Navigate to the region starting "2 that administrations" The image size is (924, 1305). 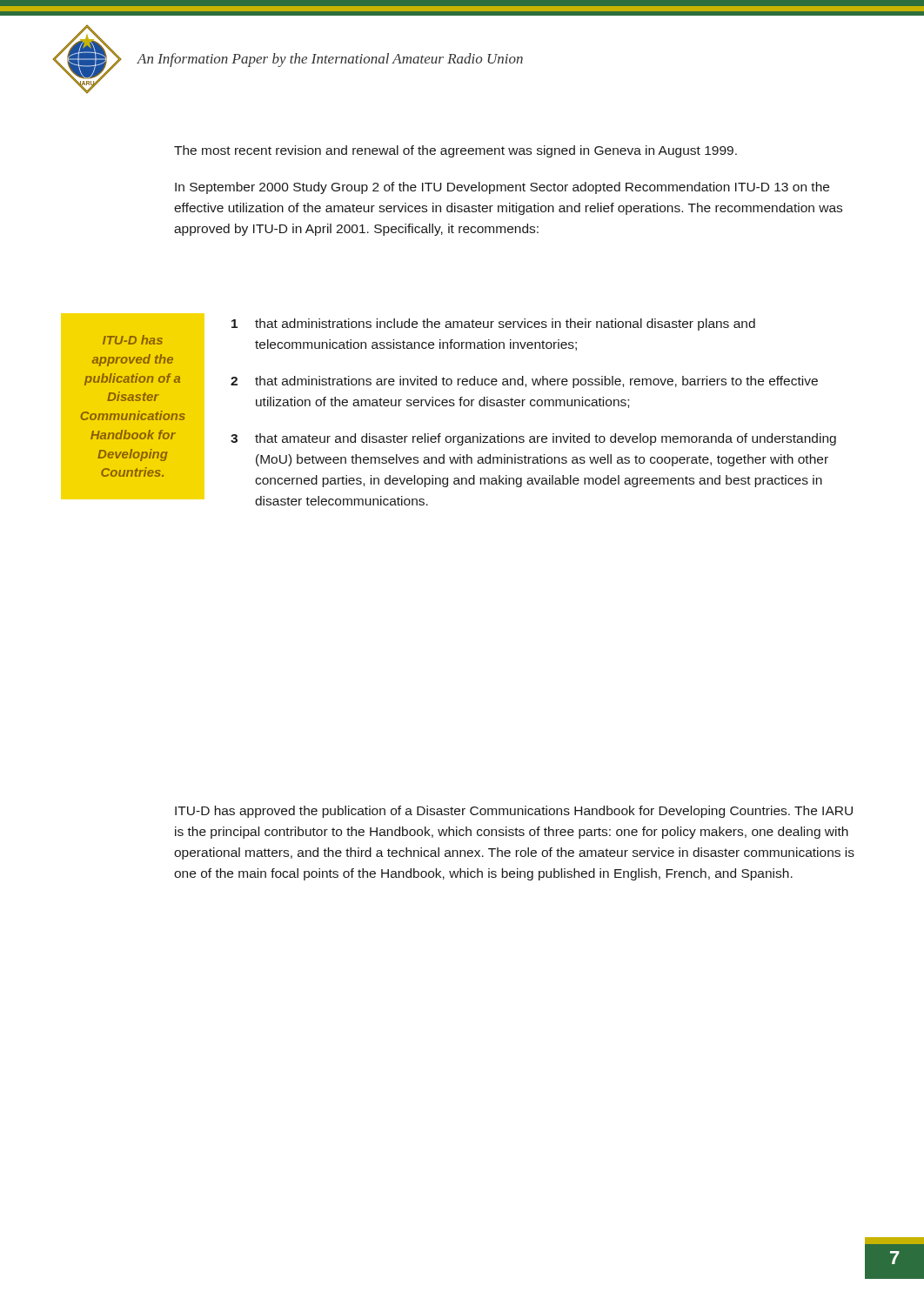click(x=547, y=392)
